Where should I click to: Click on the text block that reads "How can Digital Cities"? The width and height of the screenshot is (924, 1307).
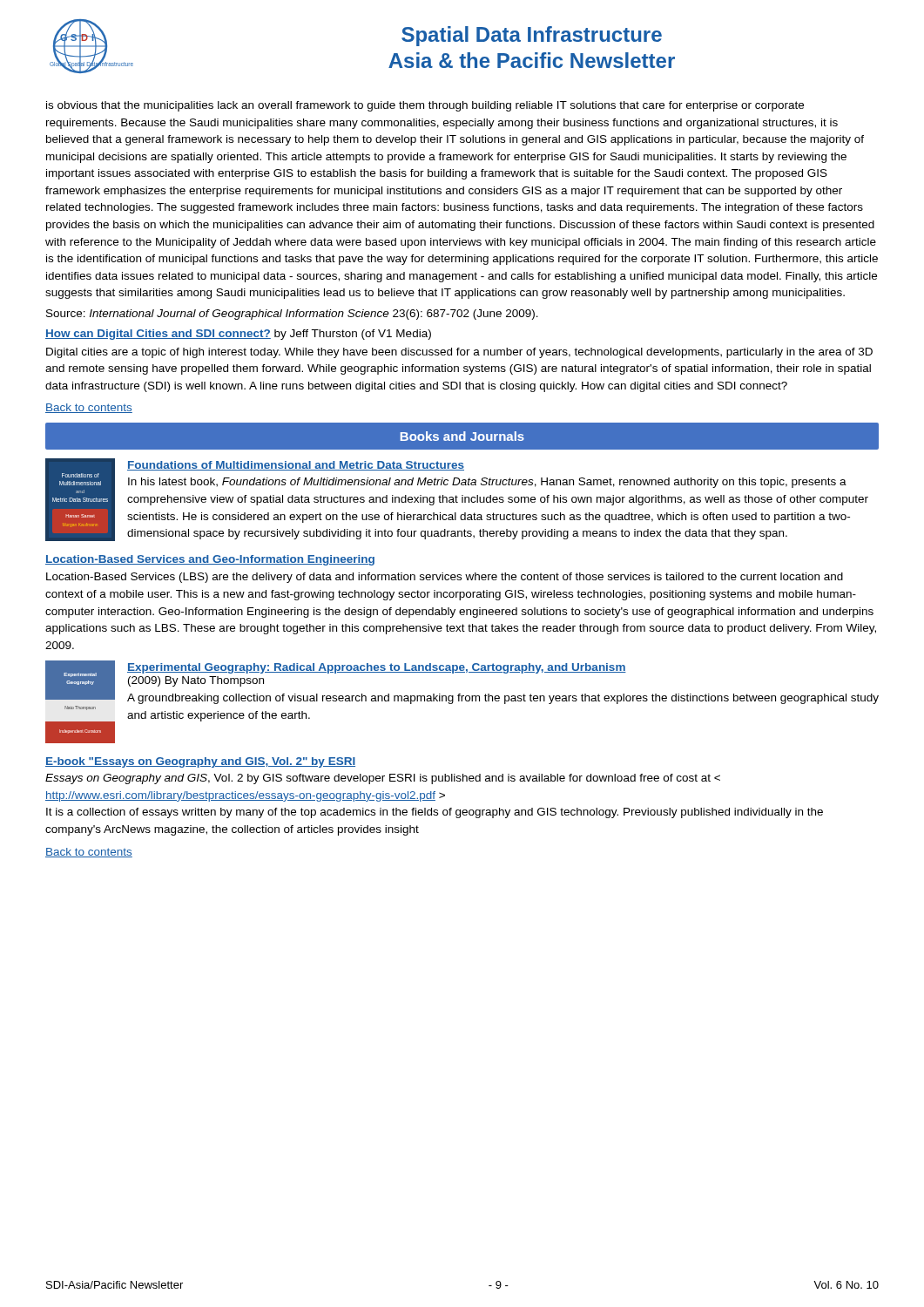tap(238, 333)
